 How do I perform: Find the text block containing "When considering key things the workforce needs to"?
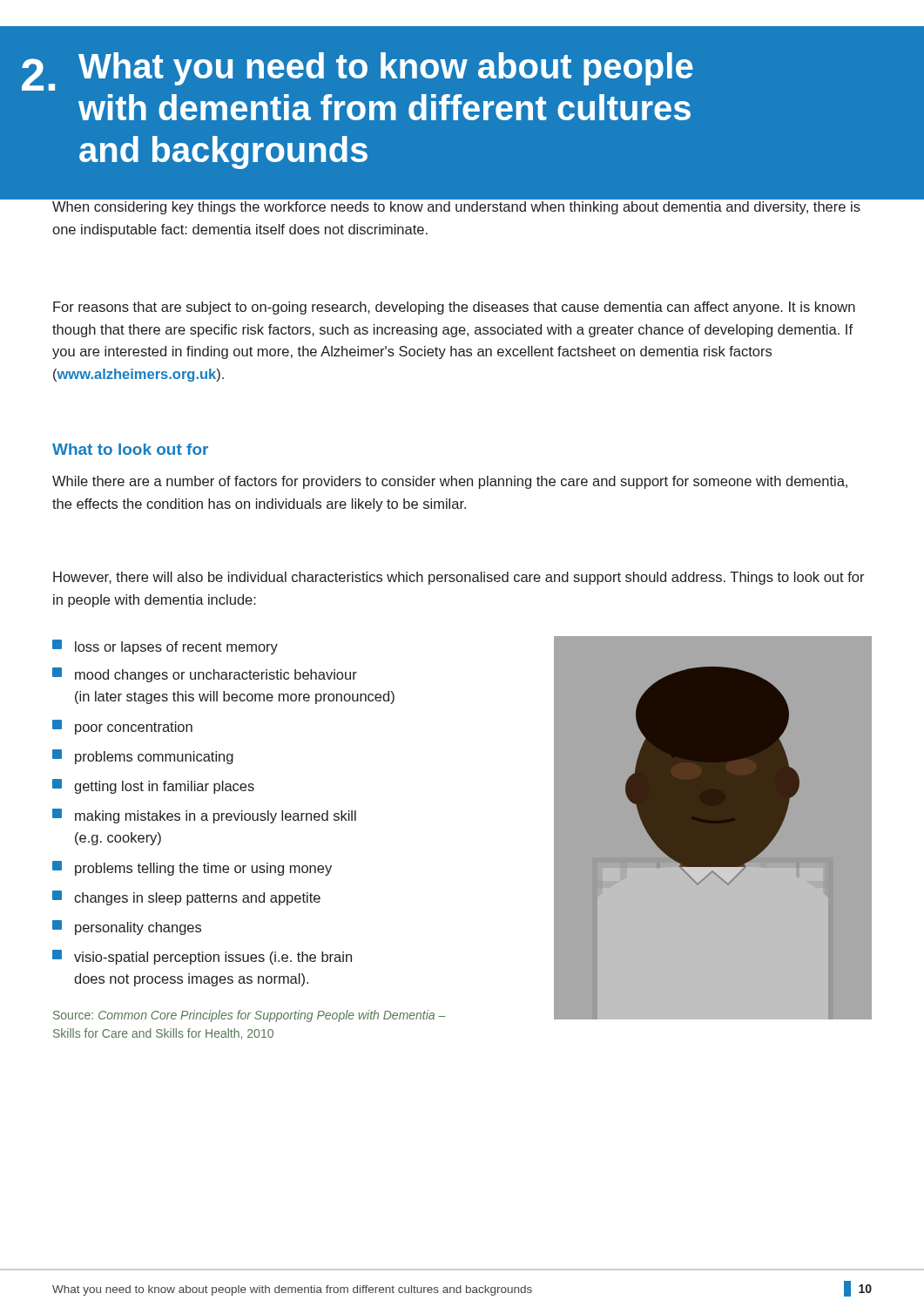456,218
